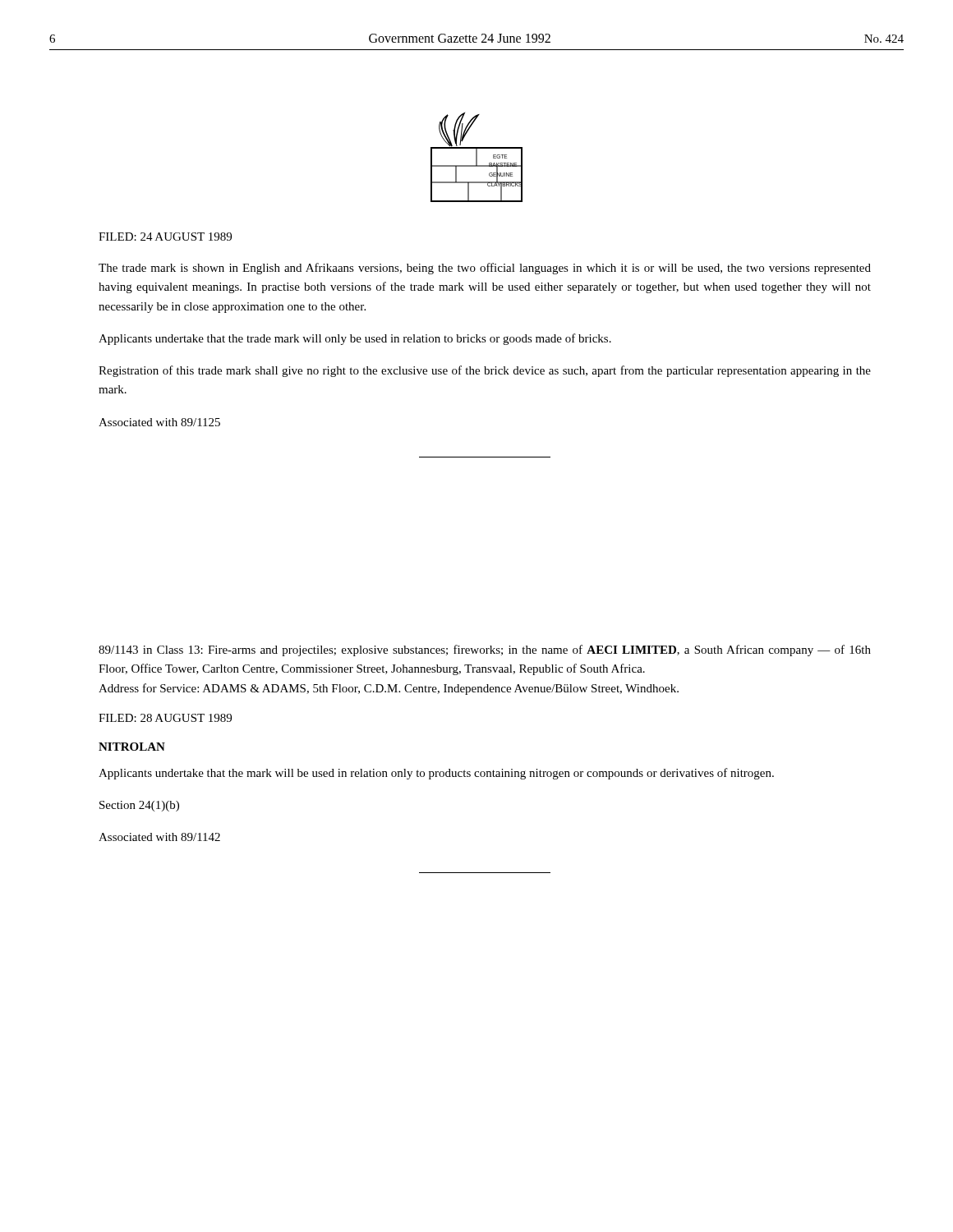Select the text containing "FILED: 24 AUGUST 1989"
Image resolution: width=953 pixels, height=1232 pixels.
click(x=165, y=237)
